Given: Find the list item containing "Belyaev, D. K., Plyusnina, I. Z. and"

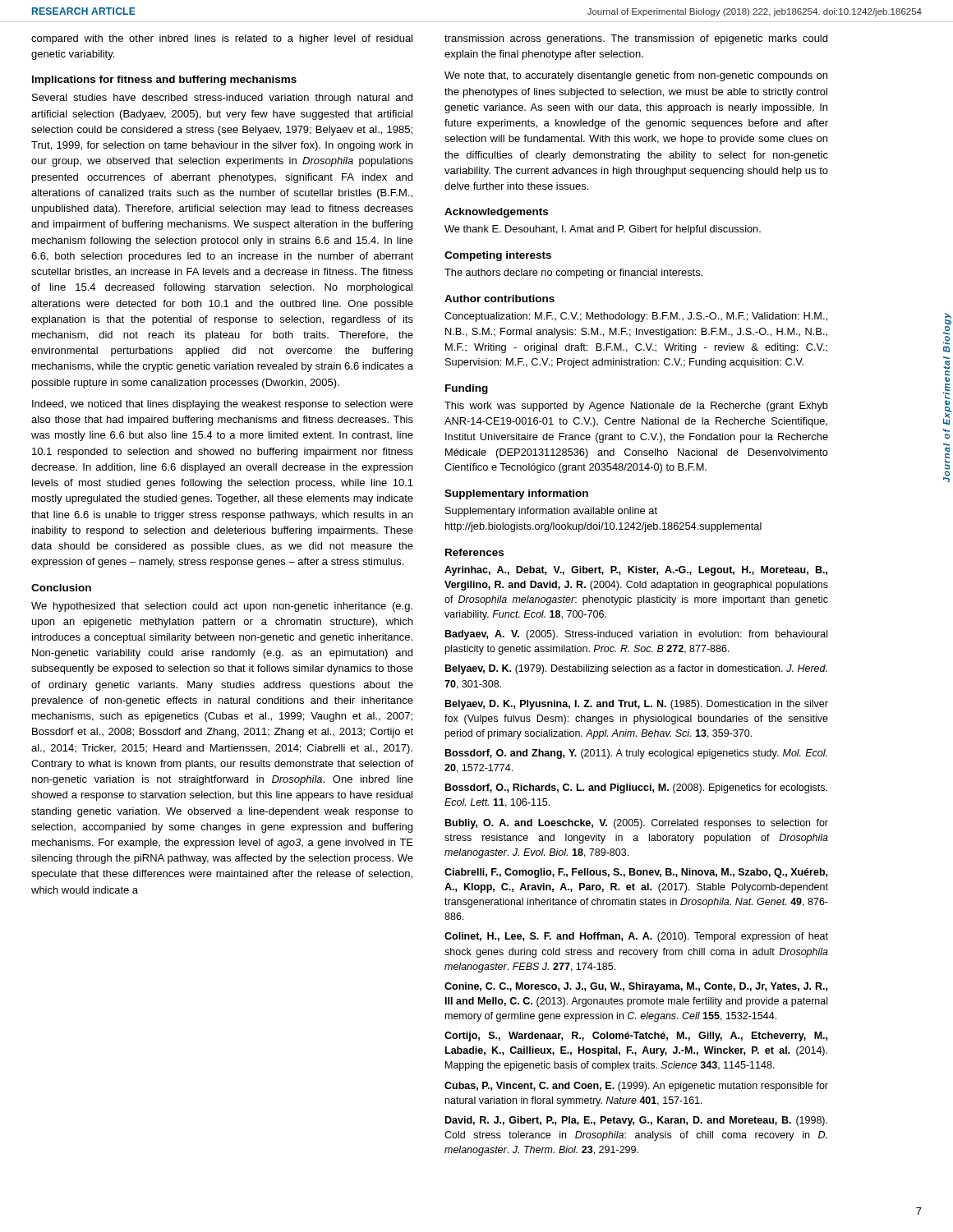Looking at the screenshot, I should click(x=636, y=719).
